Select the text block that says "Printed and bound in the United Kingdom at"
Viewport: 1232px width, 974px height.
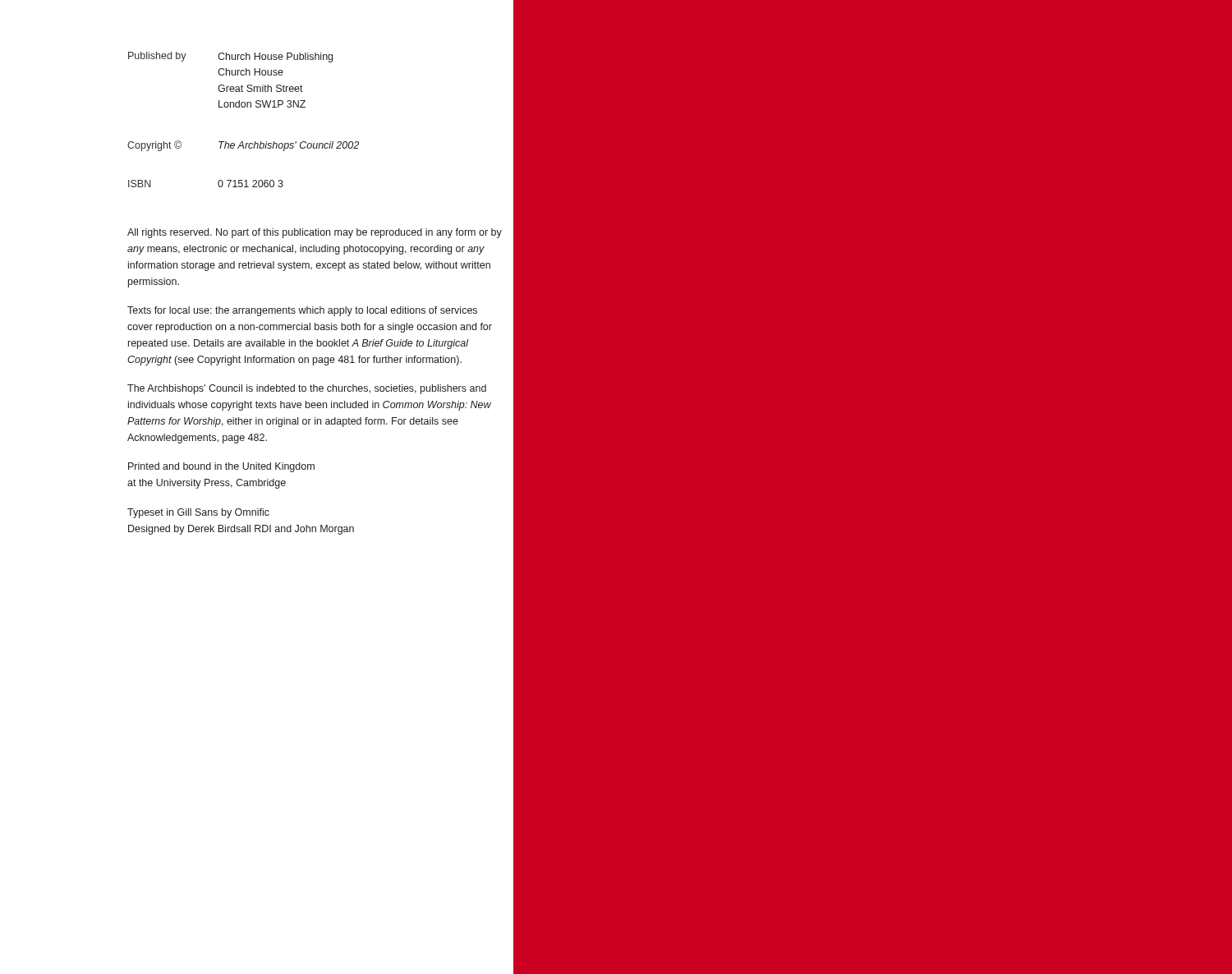(x=221, y=475)
